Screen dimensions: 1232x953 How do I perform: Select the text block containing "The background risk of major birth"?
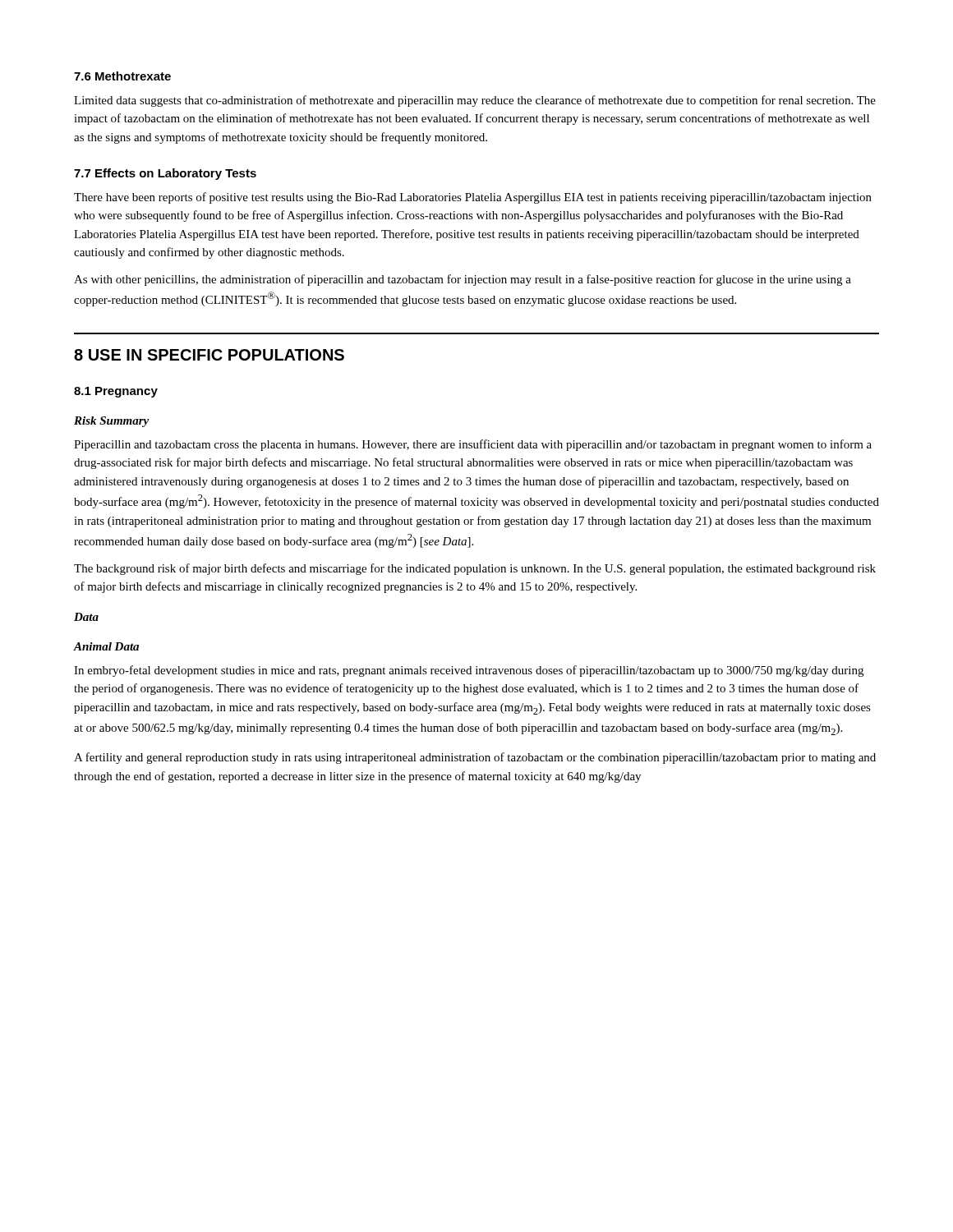476,577
